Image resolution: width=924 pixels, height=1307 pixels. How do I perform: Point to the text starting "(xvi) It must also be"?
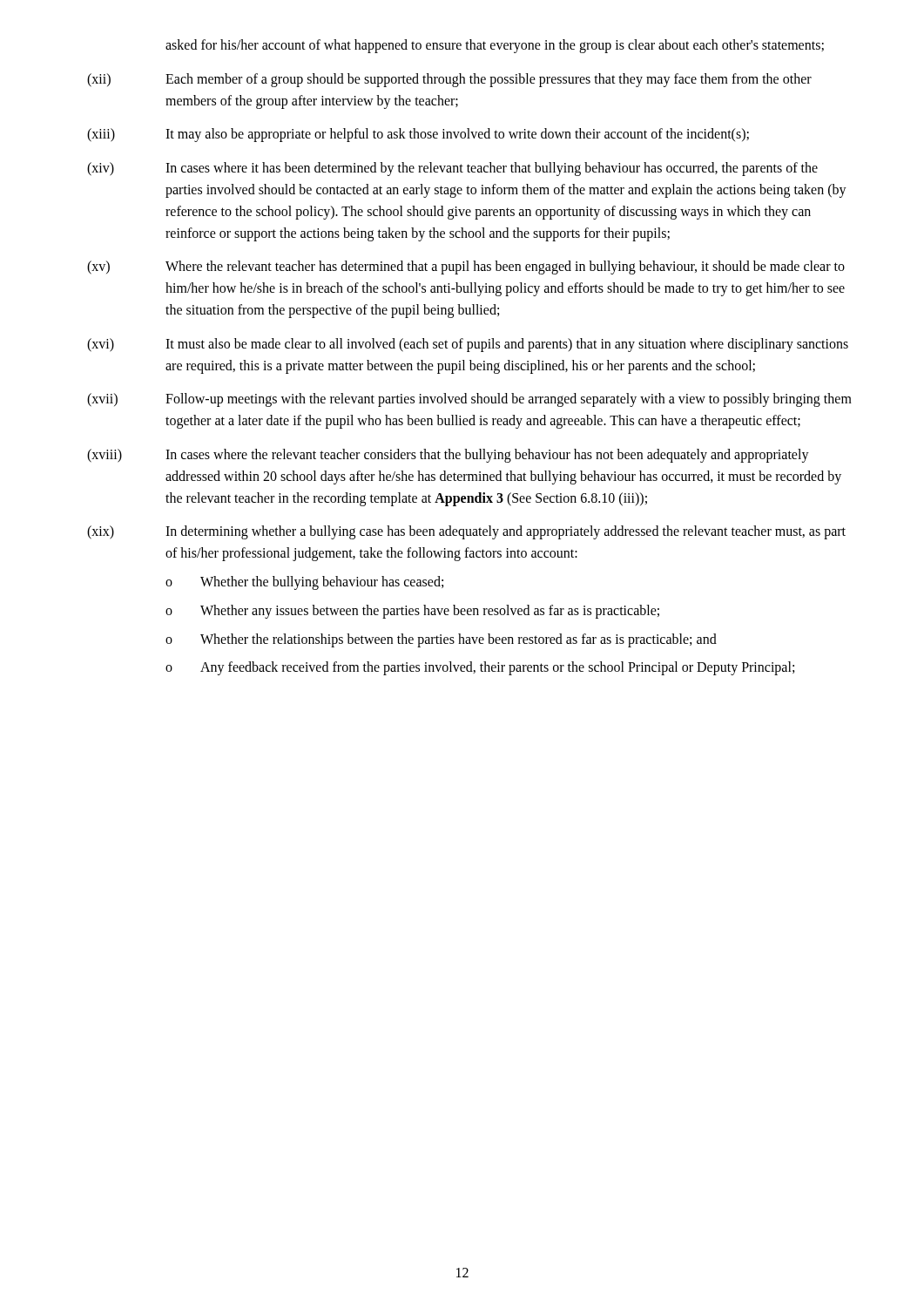pyautogui.click(x=471, y=355)
